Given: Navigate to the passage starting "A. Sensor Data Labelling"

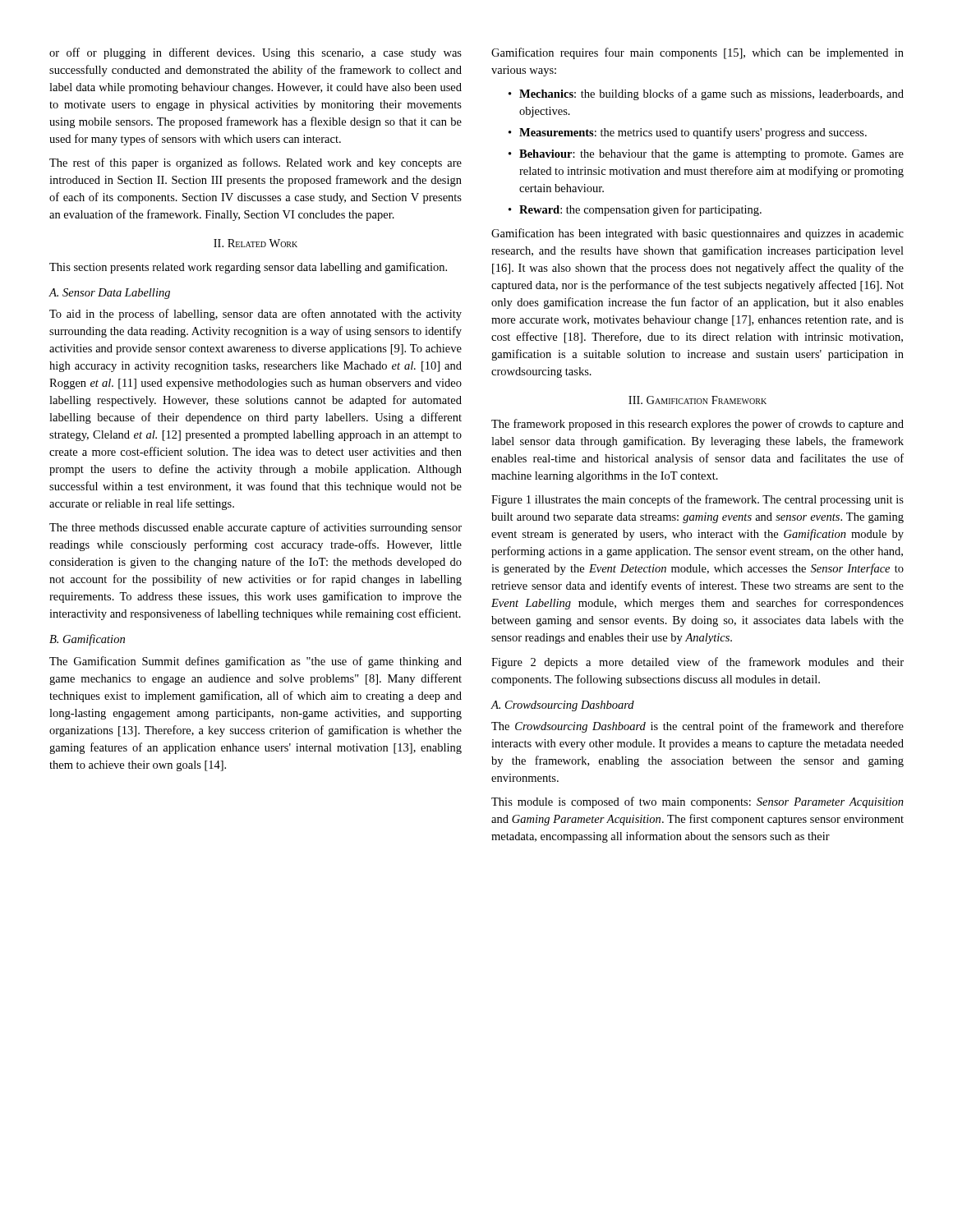Looking at the screenshot, I should tap(109, 294).
